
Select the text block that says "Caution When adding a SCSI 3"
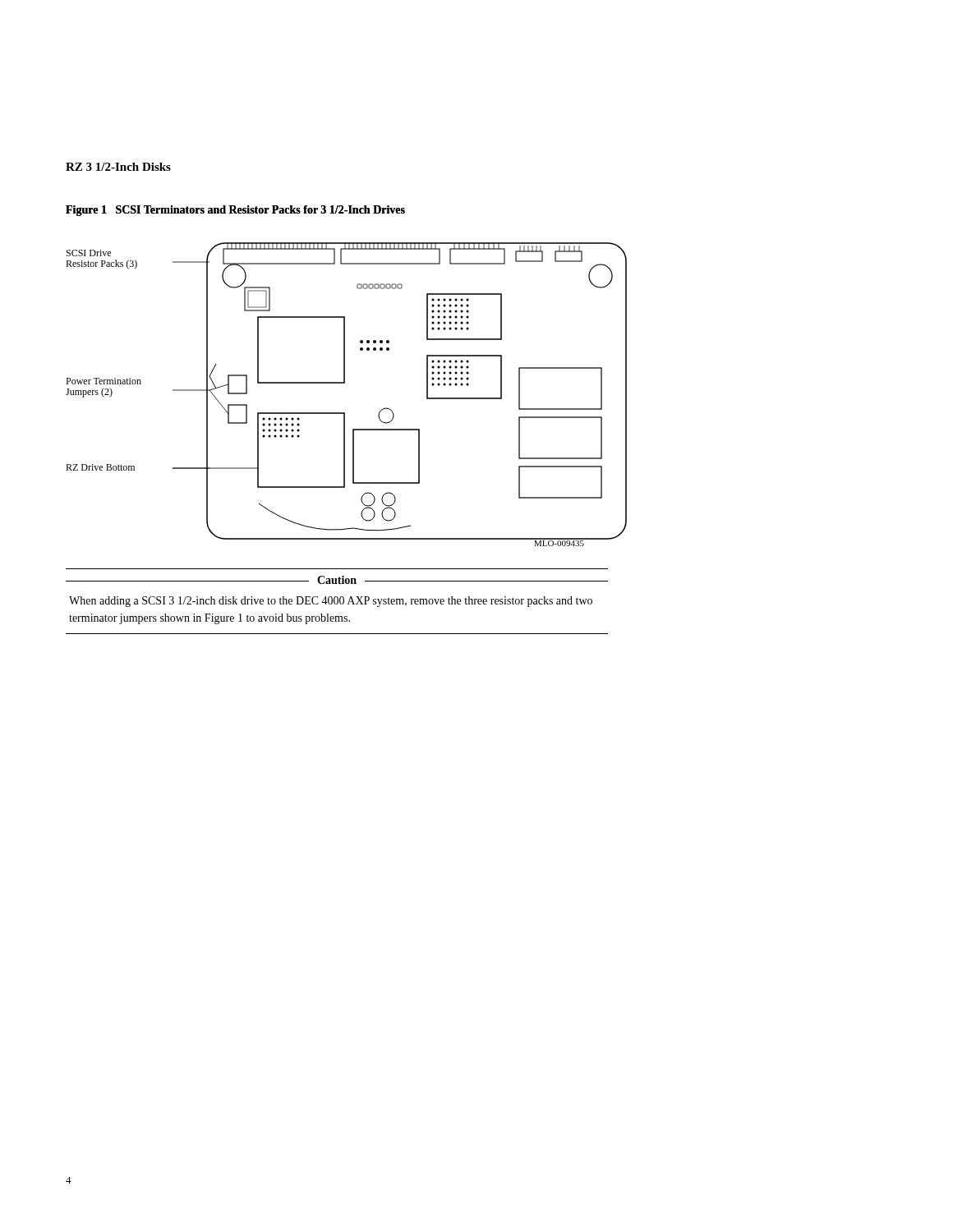coord(337,600)
